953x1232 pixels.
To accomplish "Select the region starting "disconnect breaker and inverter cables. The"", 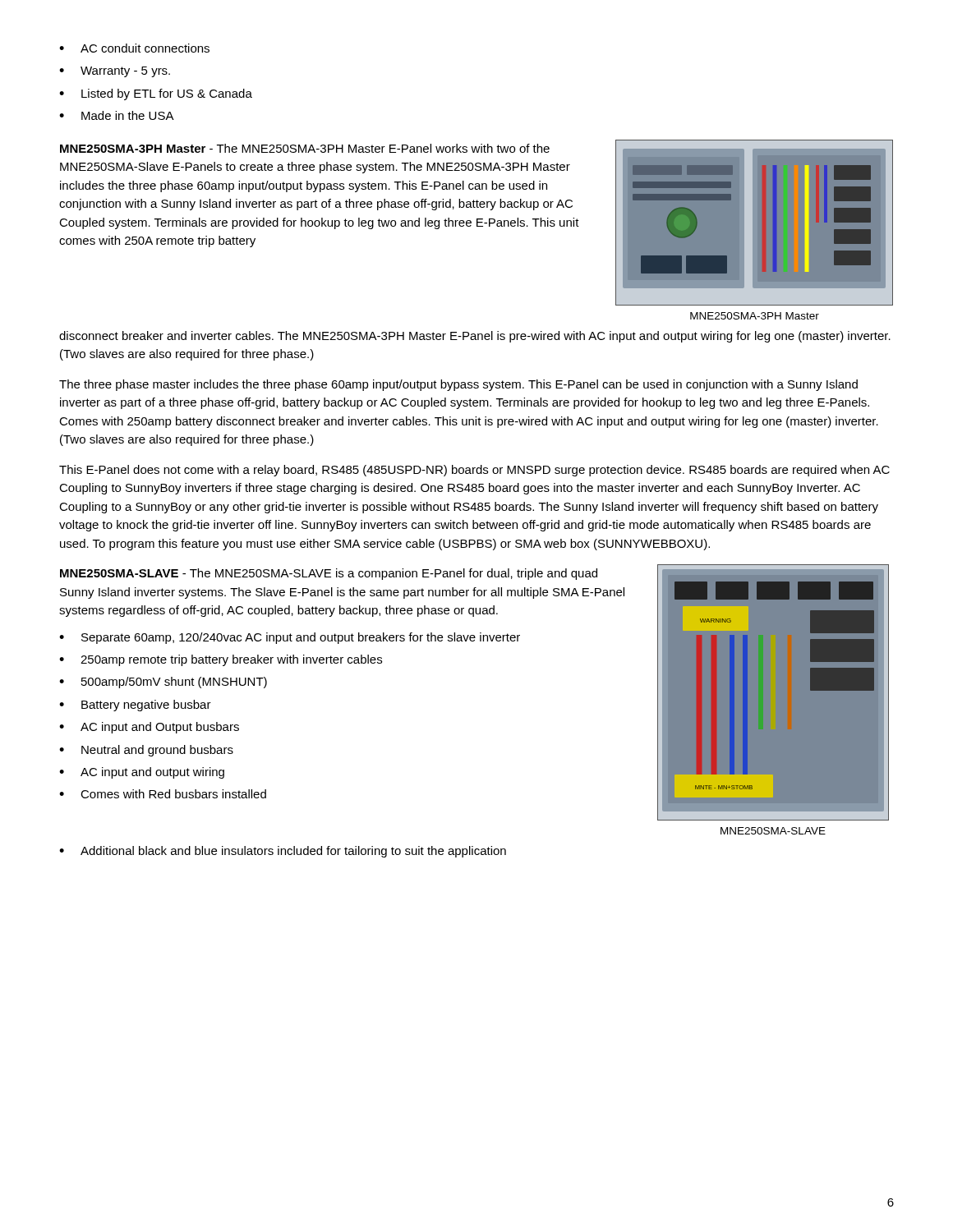I will tap(475, 344).
